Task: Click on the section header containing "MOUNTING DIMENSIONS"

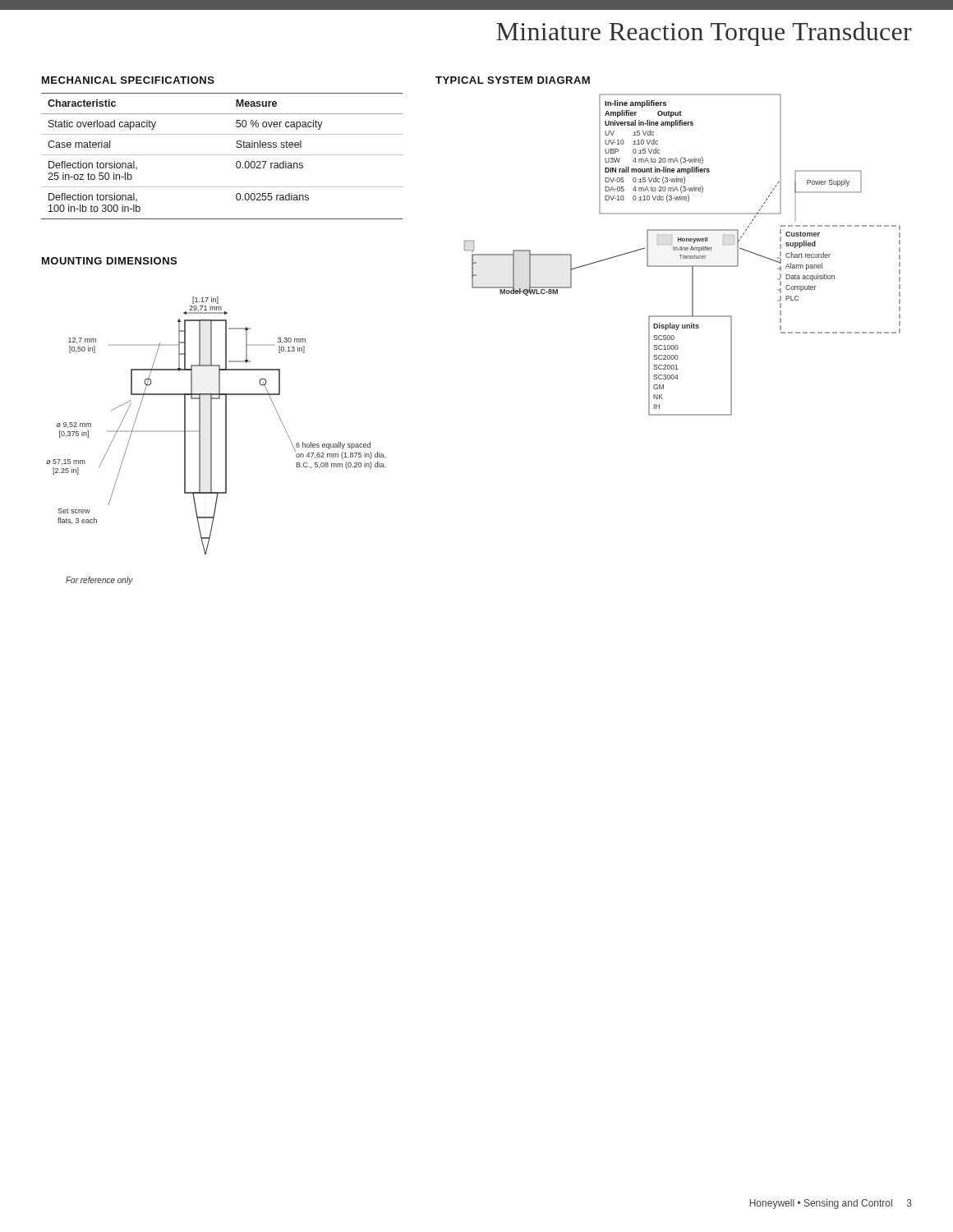Action: point(109,261)
